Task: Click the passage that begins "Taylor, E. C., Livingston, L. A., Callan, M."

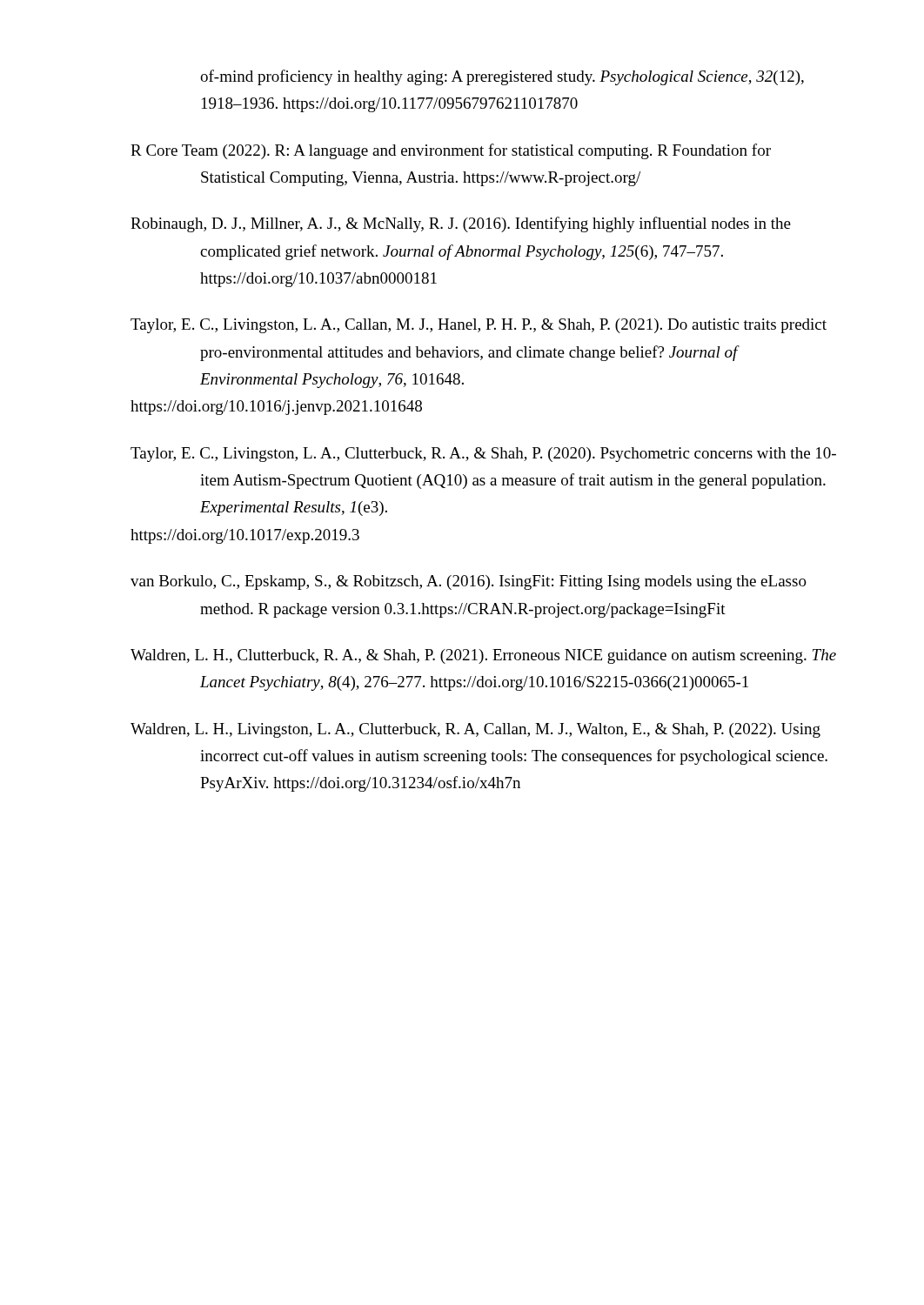Action: pyautogui.click(x=479, y=368)
